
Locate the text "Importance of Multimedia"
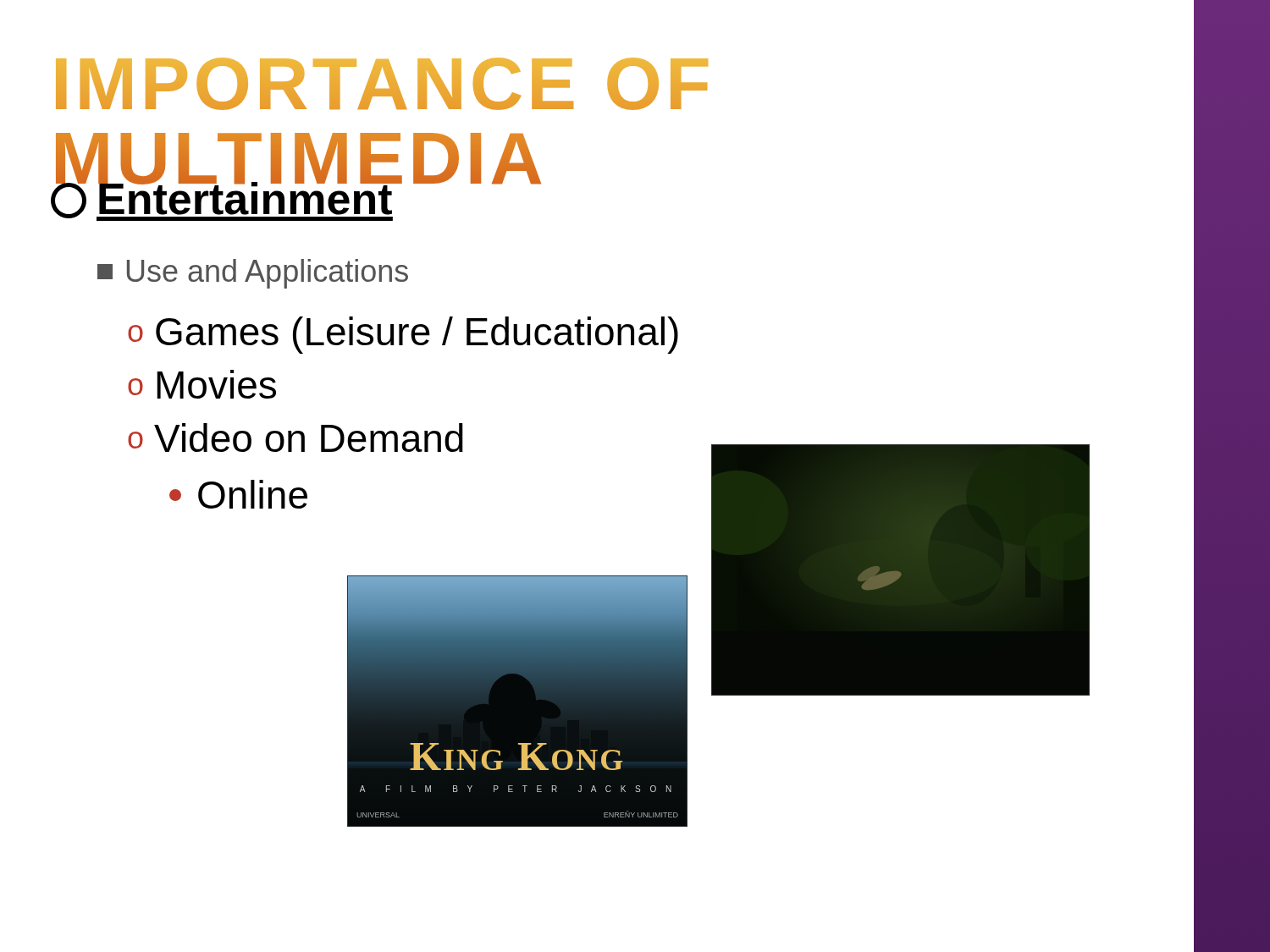coord(614,121)
